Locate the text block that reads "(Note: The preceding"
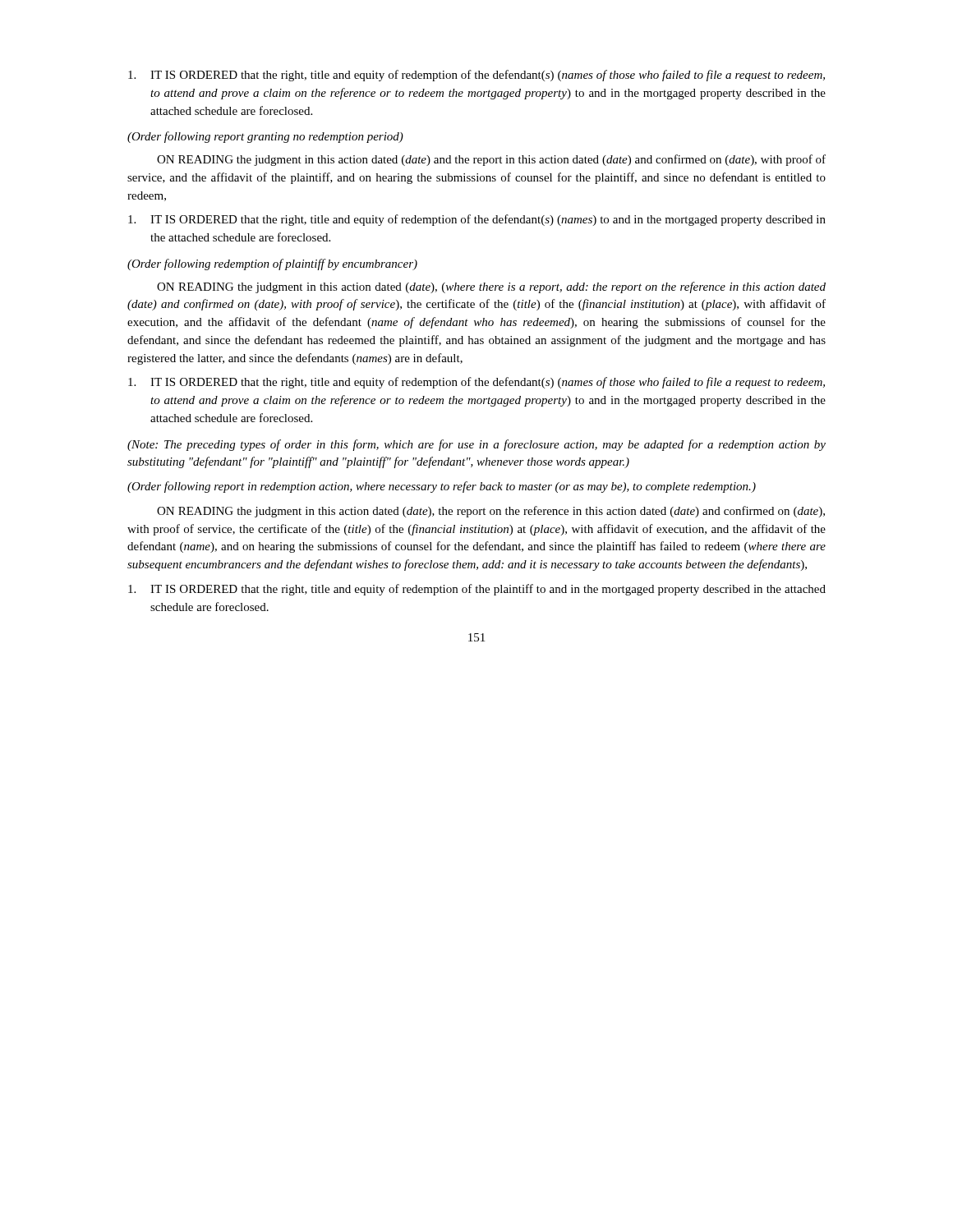Viewport: 953px width, 1232px height. point(476,453)
